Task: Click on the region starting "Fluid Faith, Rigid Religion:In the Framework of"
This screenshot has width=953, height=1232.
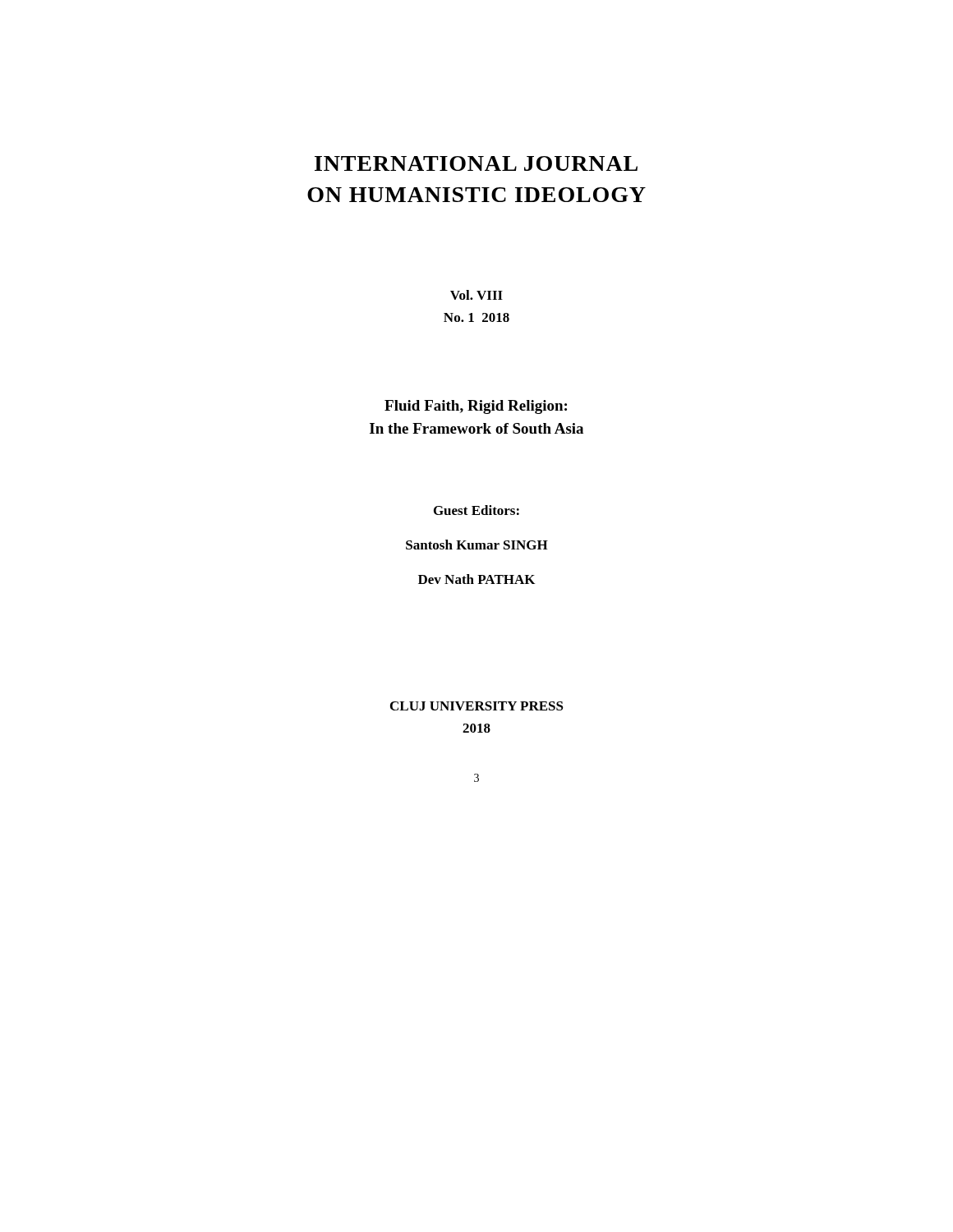Action: pyautogui.click(x=476, y=417)
